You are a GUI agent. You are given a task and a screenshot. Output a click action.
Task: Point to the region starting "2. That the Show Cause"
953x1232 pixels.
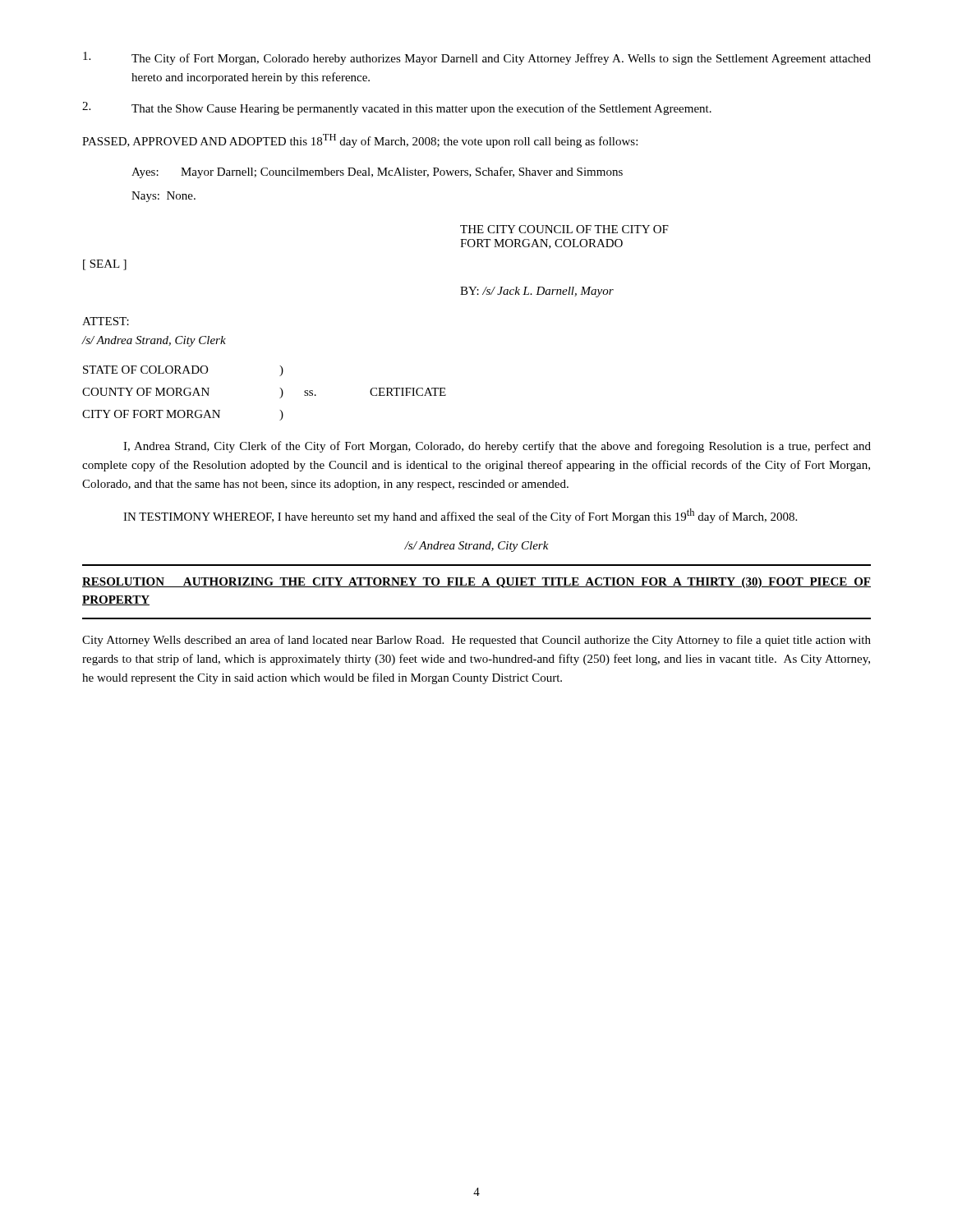pyautogui.click(x=476, y=108)
